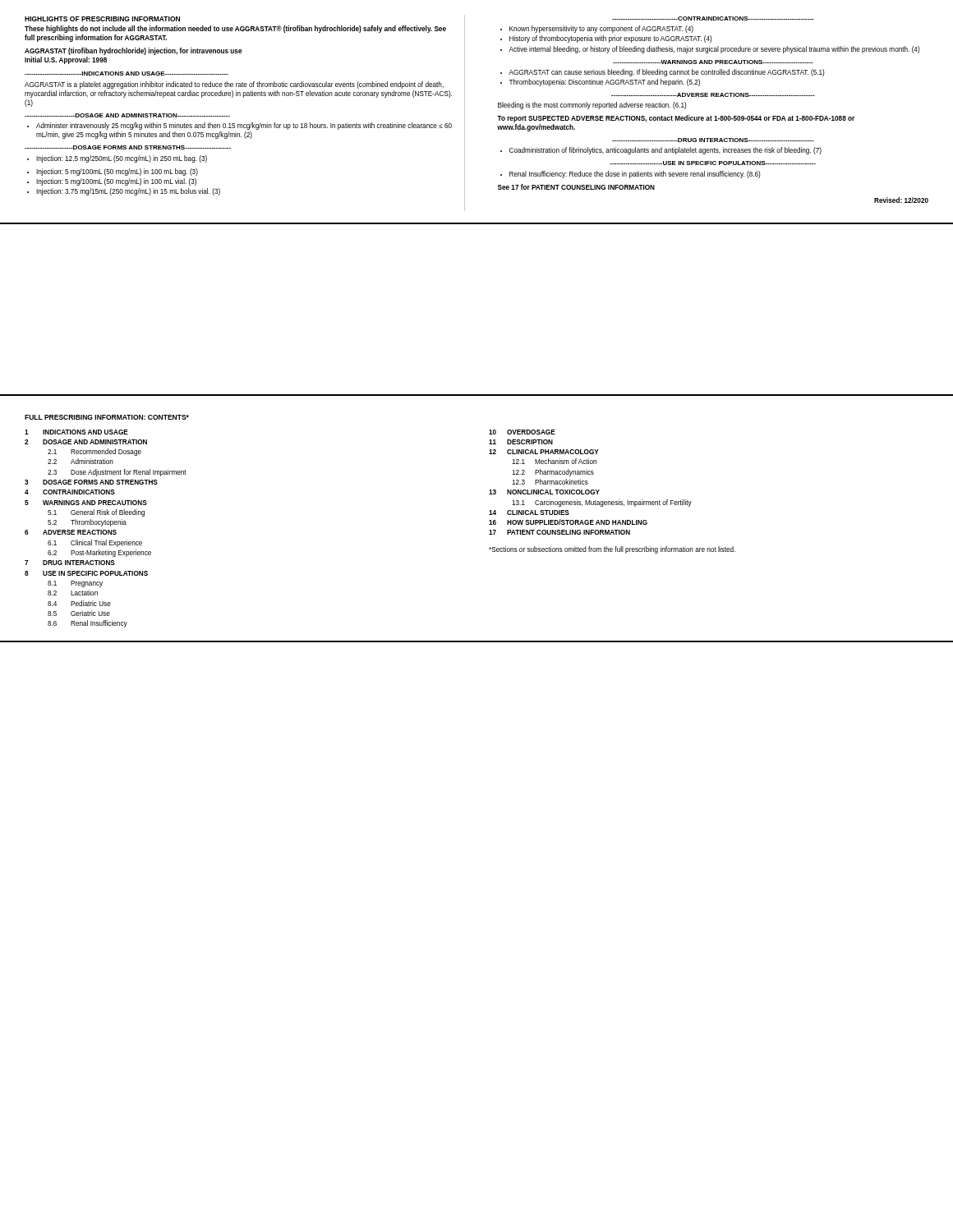Select the list item with the text "13NONCLINICAL TOXICOLOGY 13.1Carcinogenesis, Mutagenesis, Impairment of"

click(x=544, y=492)
